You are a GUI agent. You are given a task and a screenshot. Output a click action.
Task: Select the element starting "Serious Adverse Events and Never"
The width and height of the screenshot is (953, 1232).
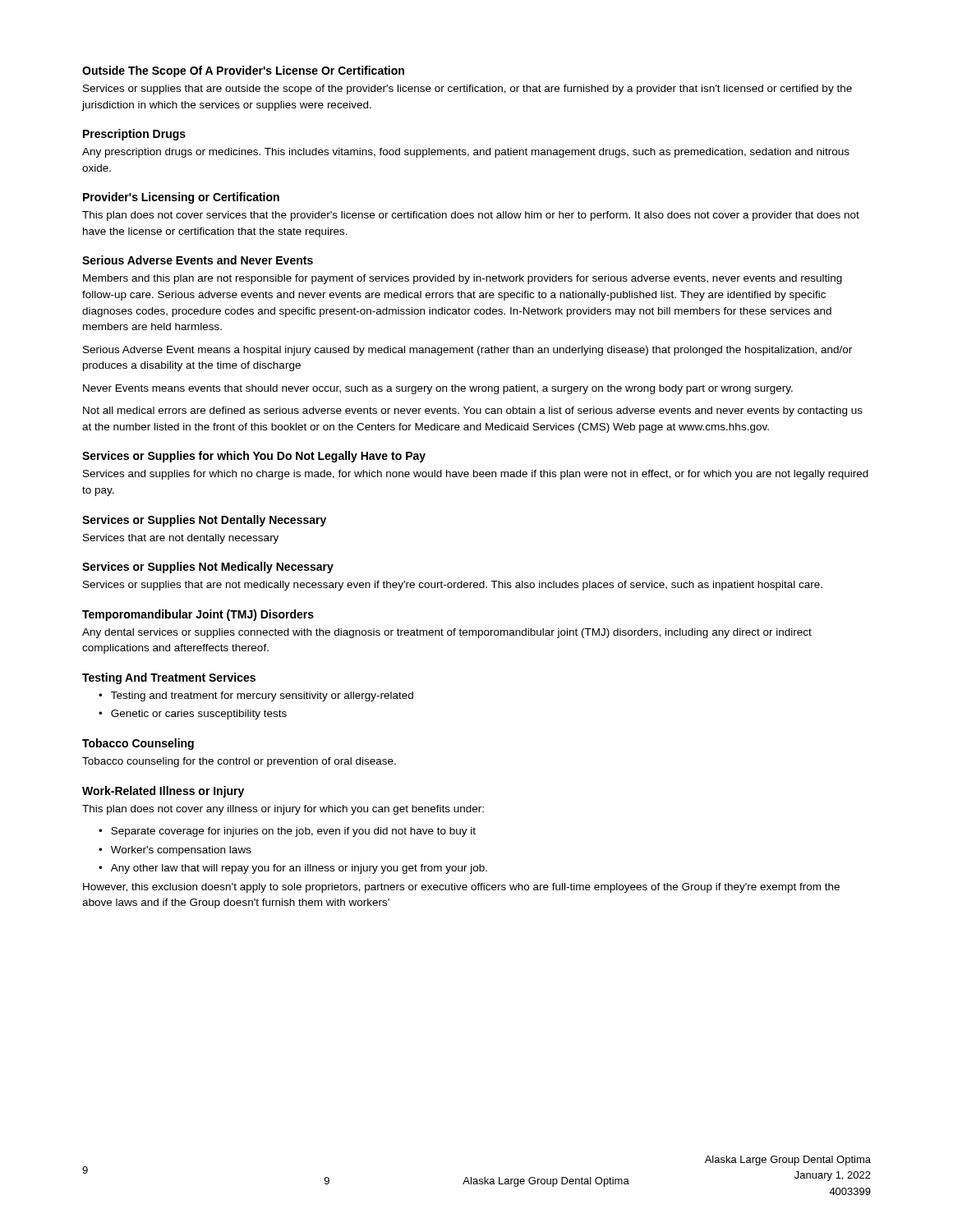tap(198, 261)
